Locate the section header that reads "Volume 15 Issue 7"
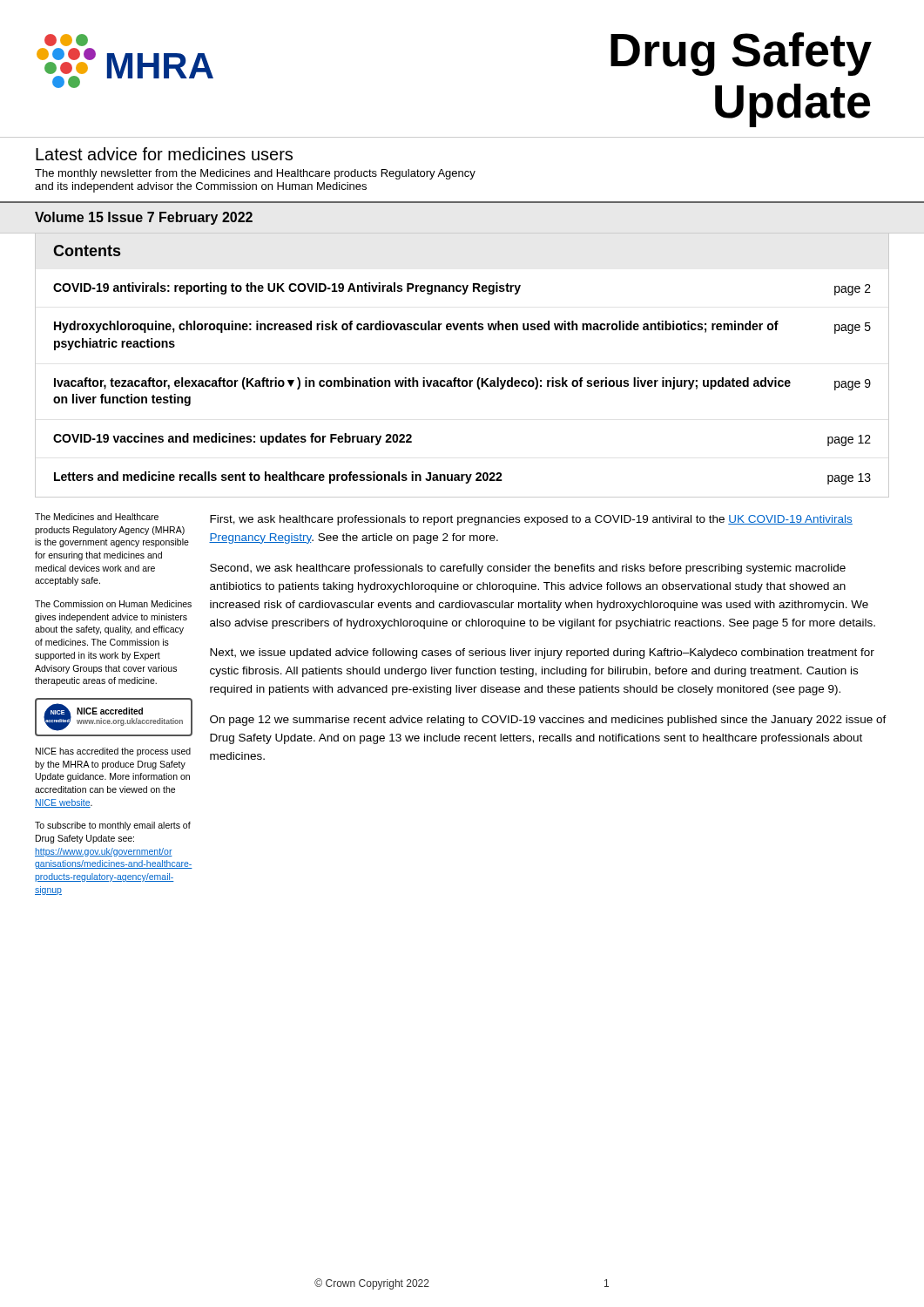 pos(144,218)
